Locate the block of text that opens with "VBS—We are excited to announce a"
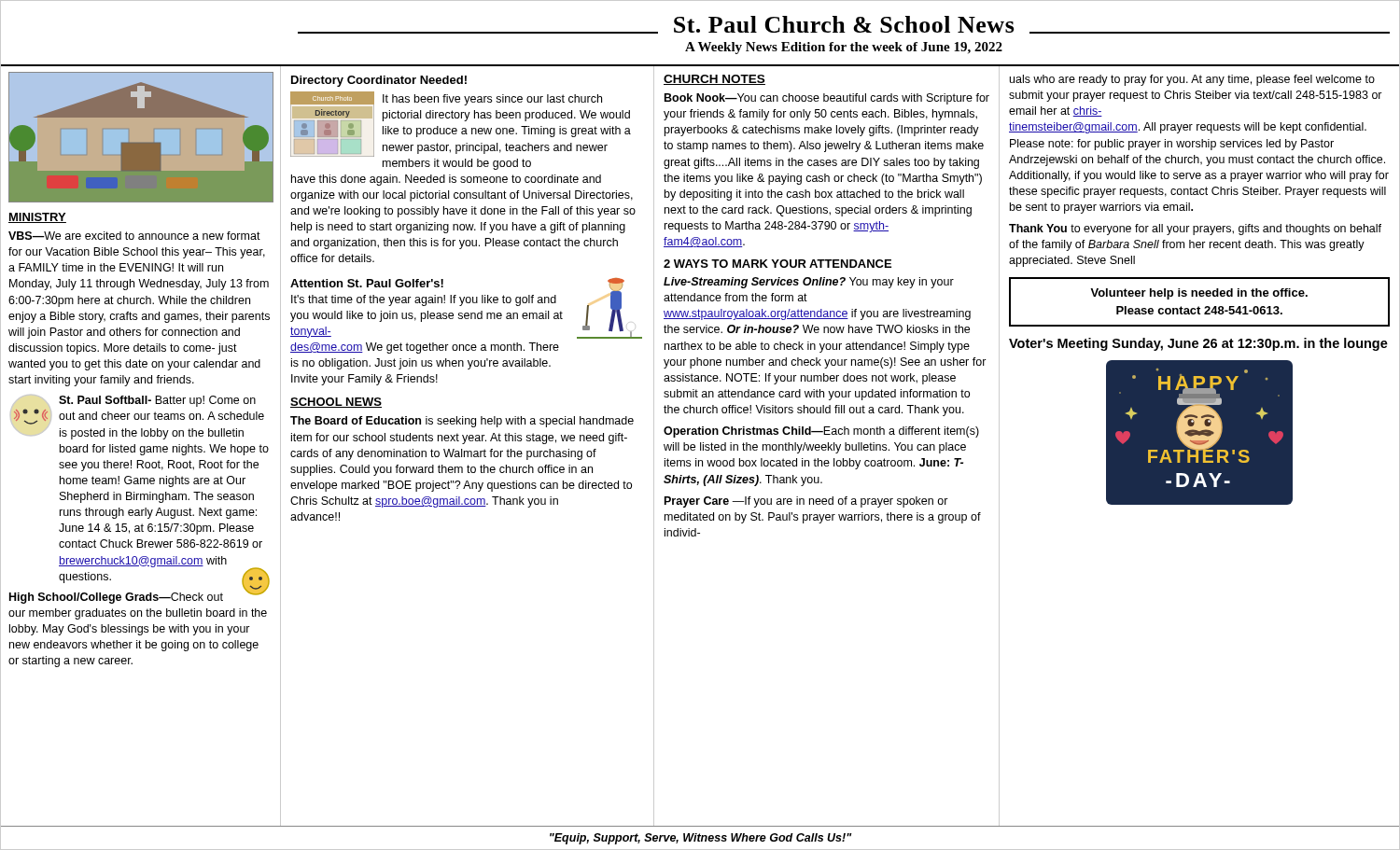 point(139,308)
